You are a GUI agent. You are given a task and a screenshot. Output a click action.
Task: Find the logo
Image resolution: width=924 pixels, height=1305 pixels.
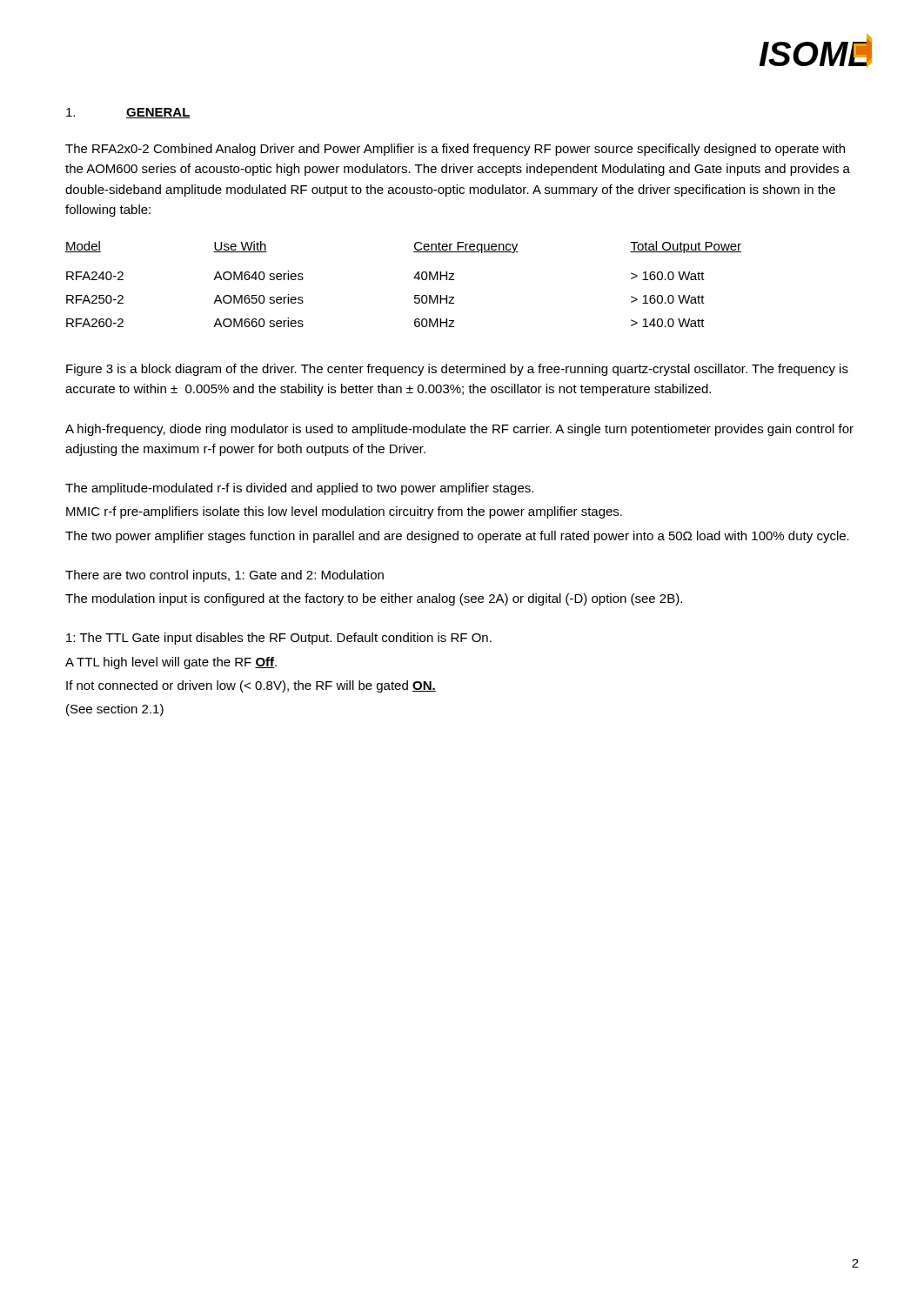point(815,55)
